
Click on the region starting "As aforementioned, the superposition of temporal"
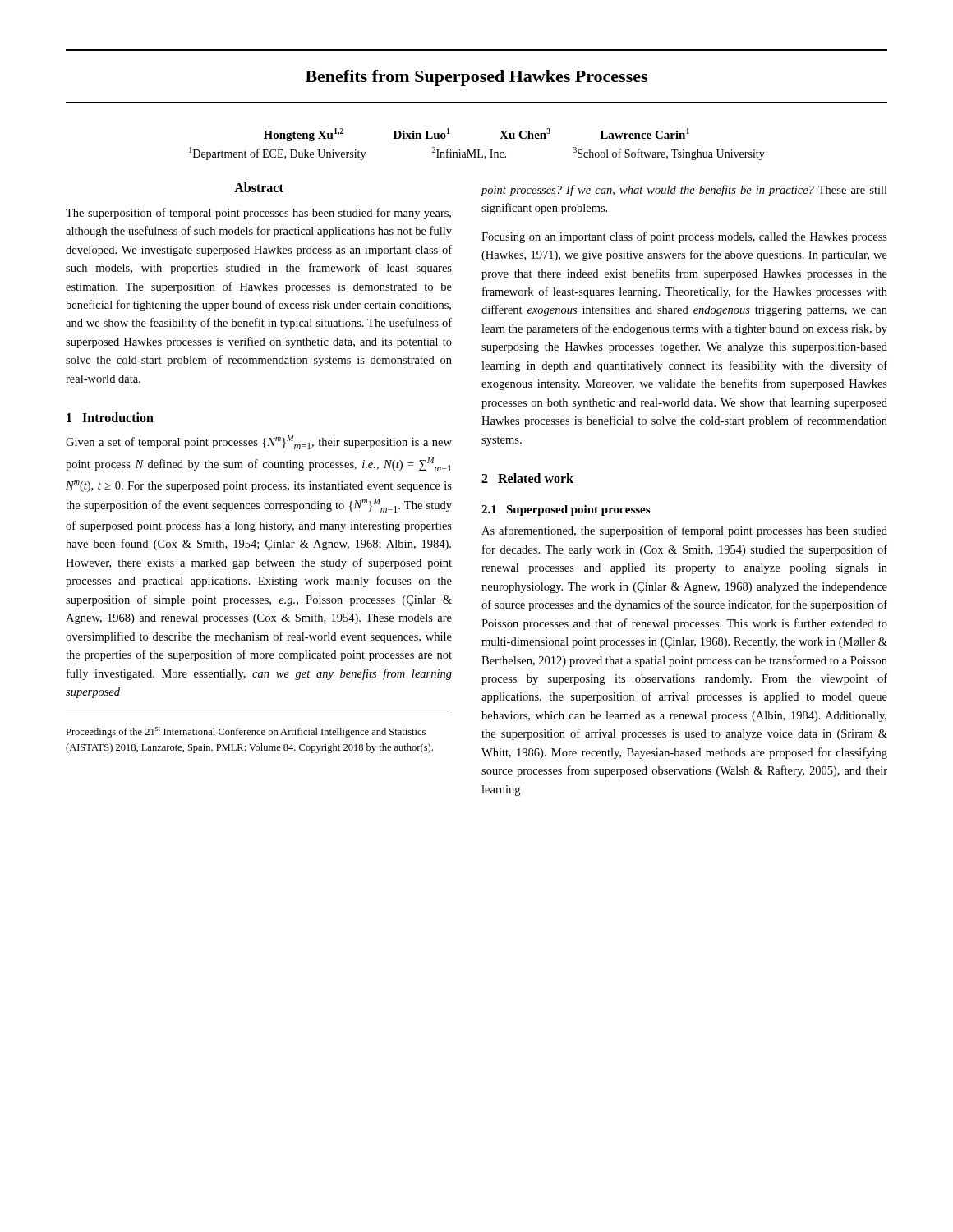pos(684,660)
